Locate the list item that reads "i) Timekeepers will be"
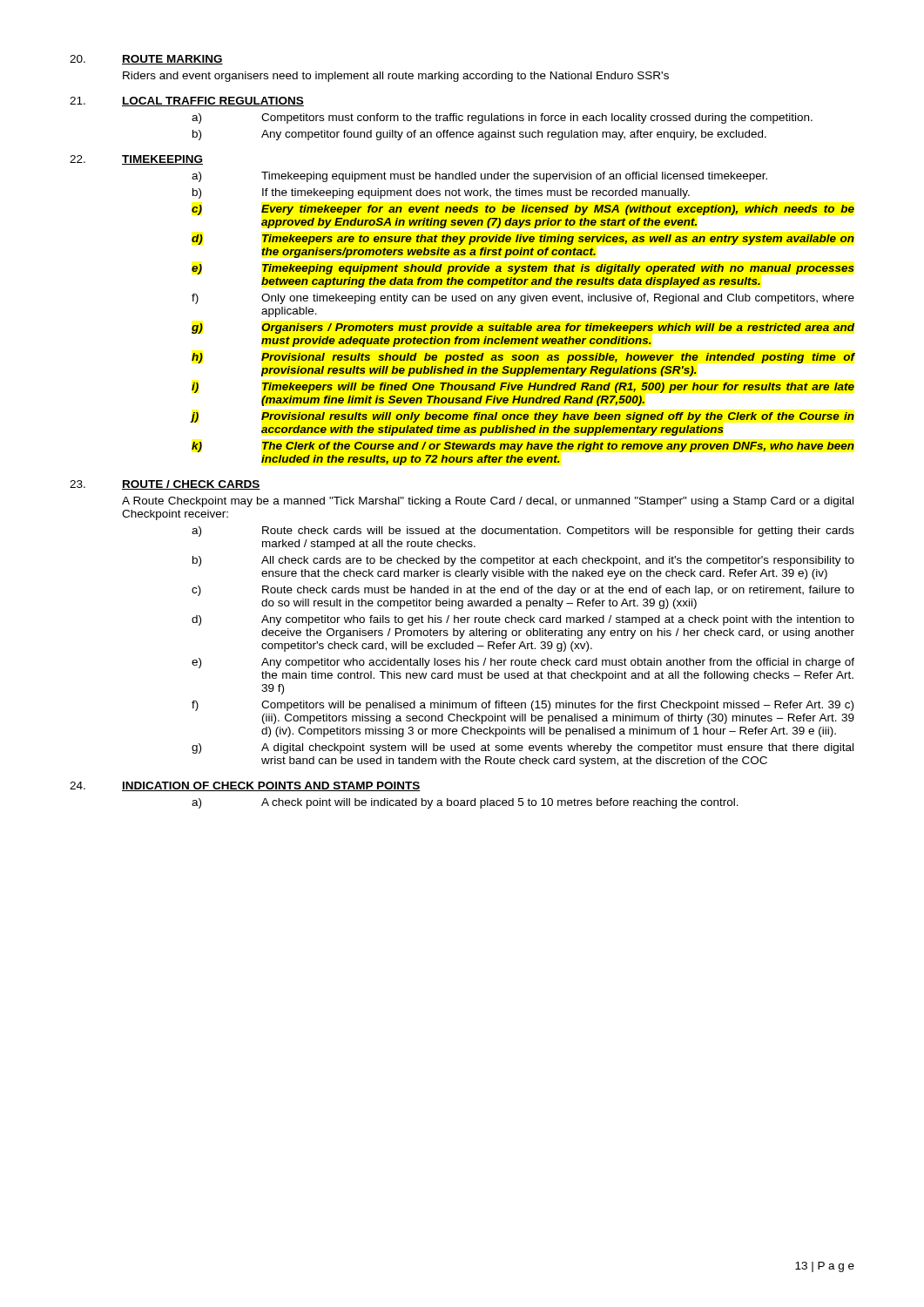The height and width of the screenshot is (1307, 924). point(523,393)
